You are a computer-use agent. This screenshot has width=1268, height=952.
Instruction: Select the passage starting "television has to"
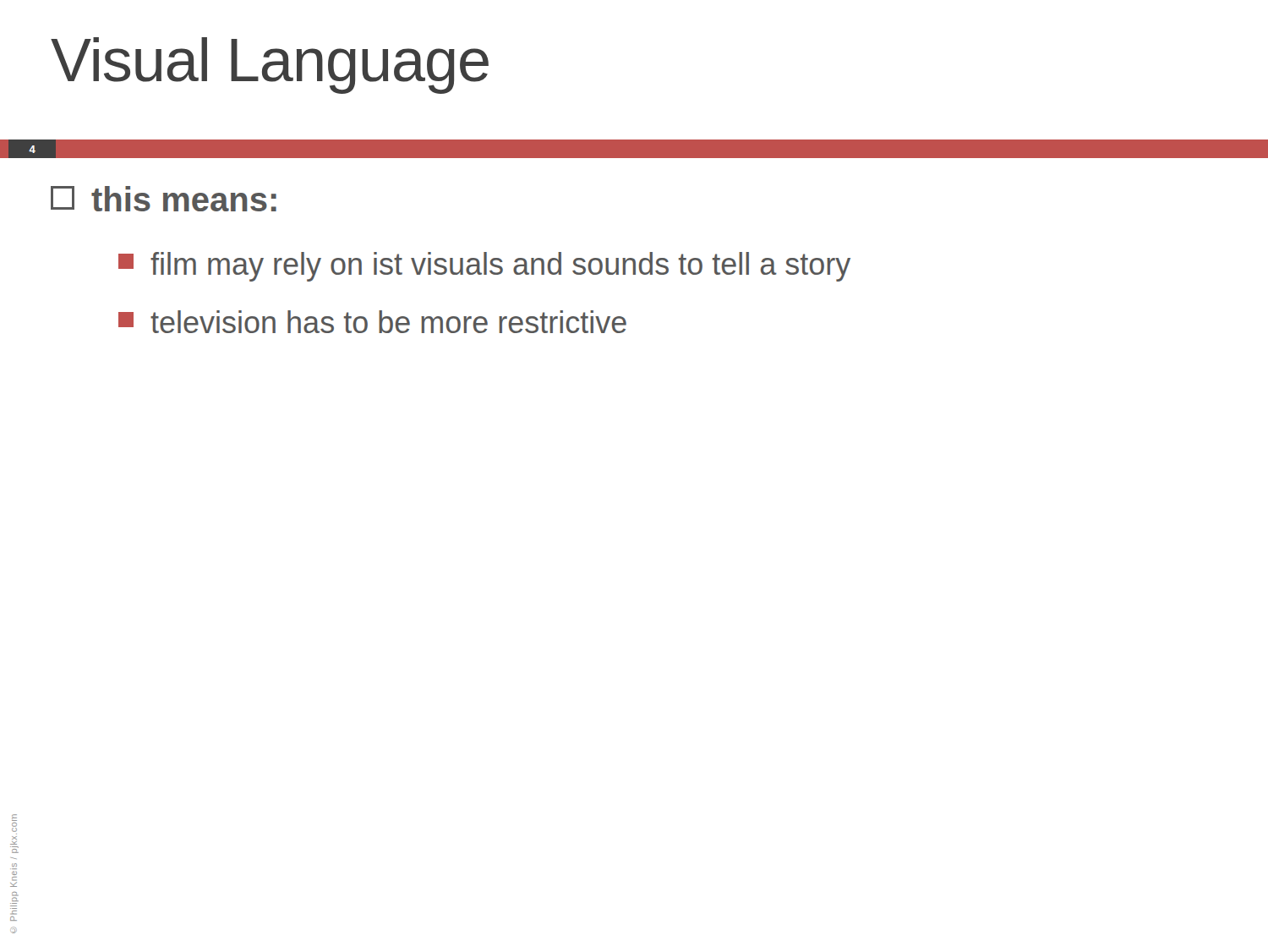pyautogui.click(x=373, y=323)
